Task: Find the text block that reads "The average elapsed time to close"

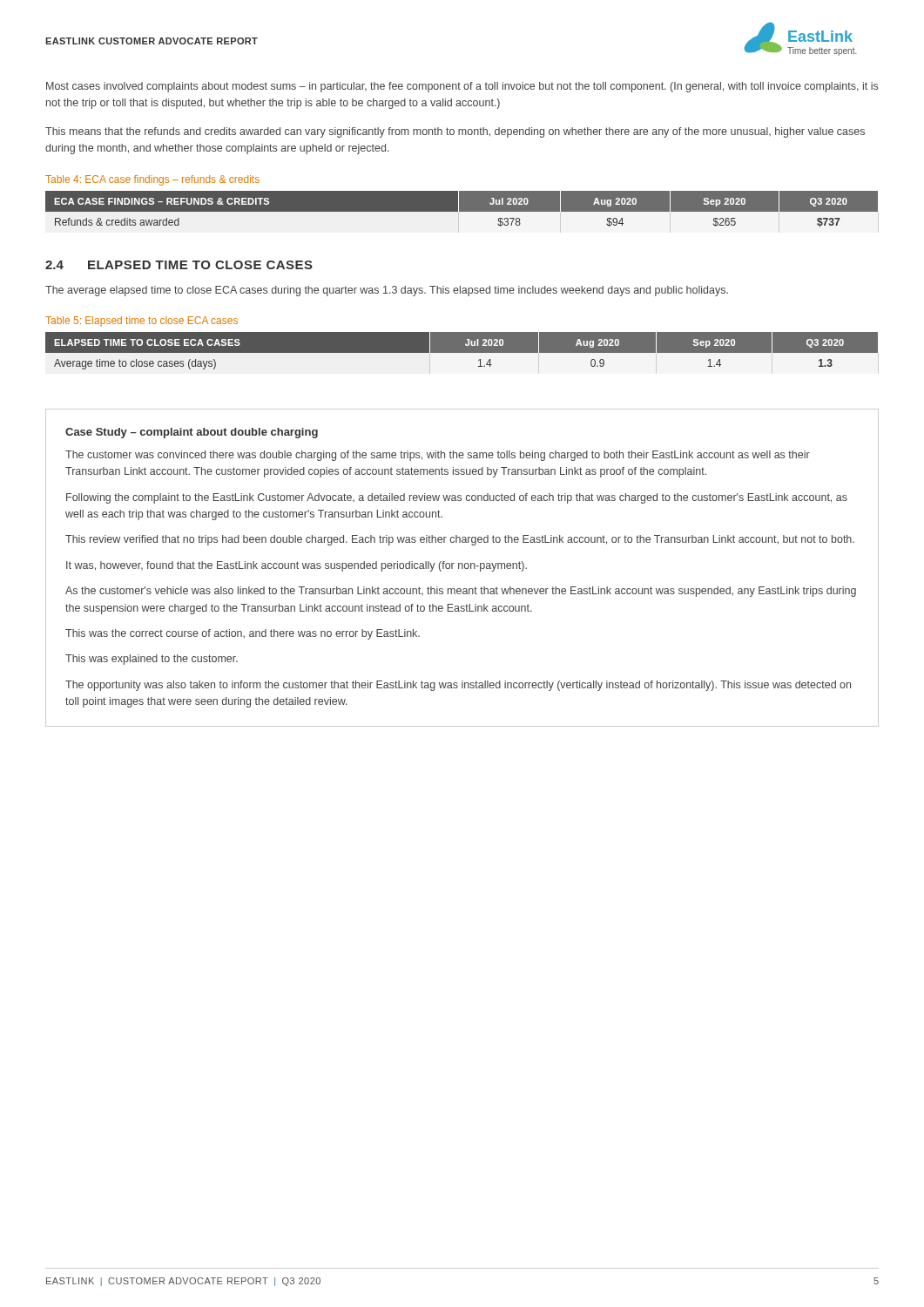Action: point(387,290)
